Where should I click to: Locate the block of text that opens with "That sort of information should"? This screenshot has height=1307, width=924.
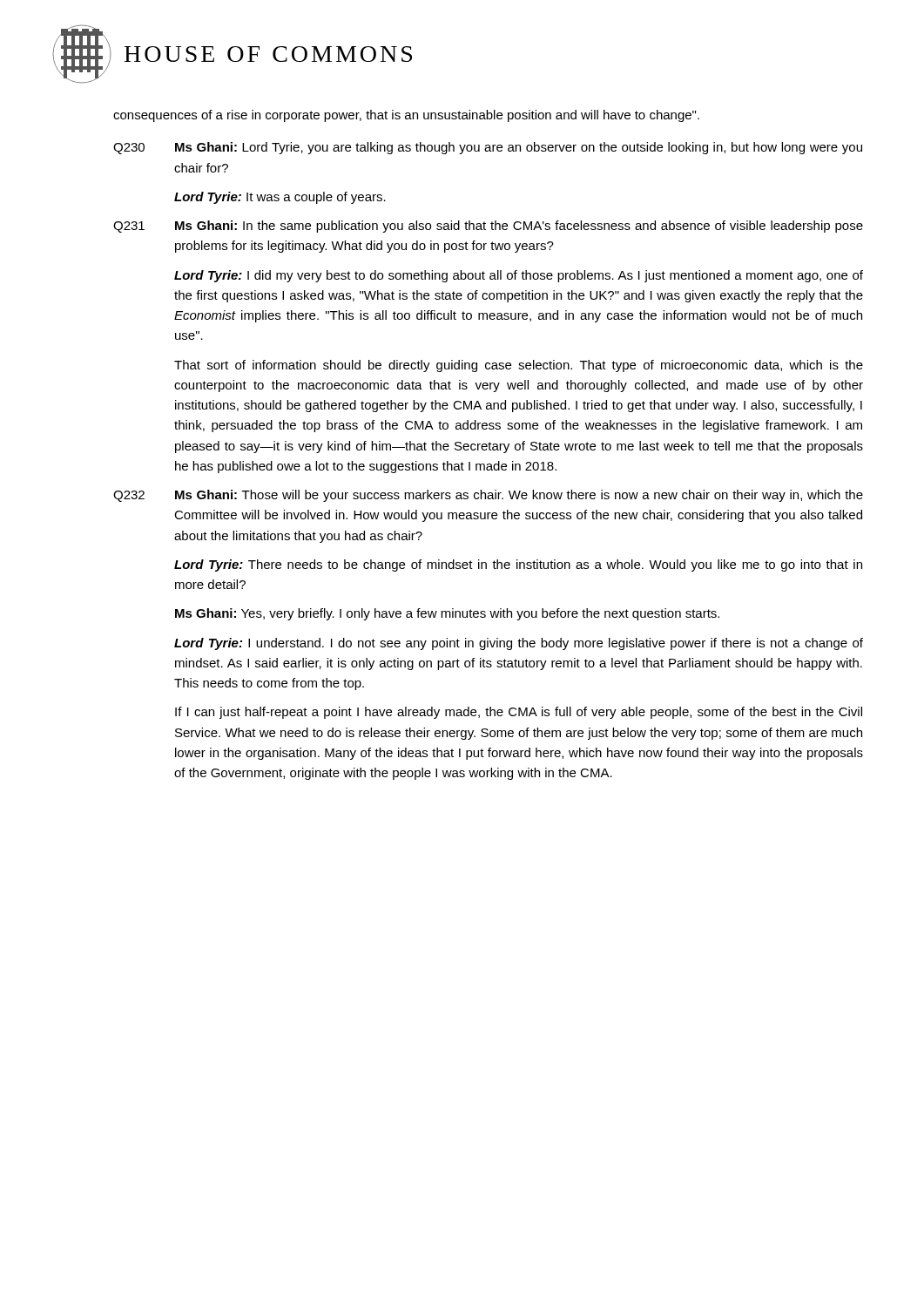(x=519, y=415)
